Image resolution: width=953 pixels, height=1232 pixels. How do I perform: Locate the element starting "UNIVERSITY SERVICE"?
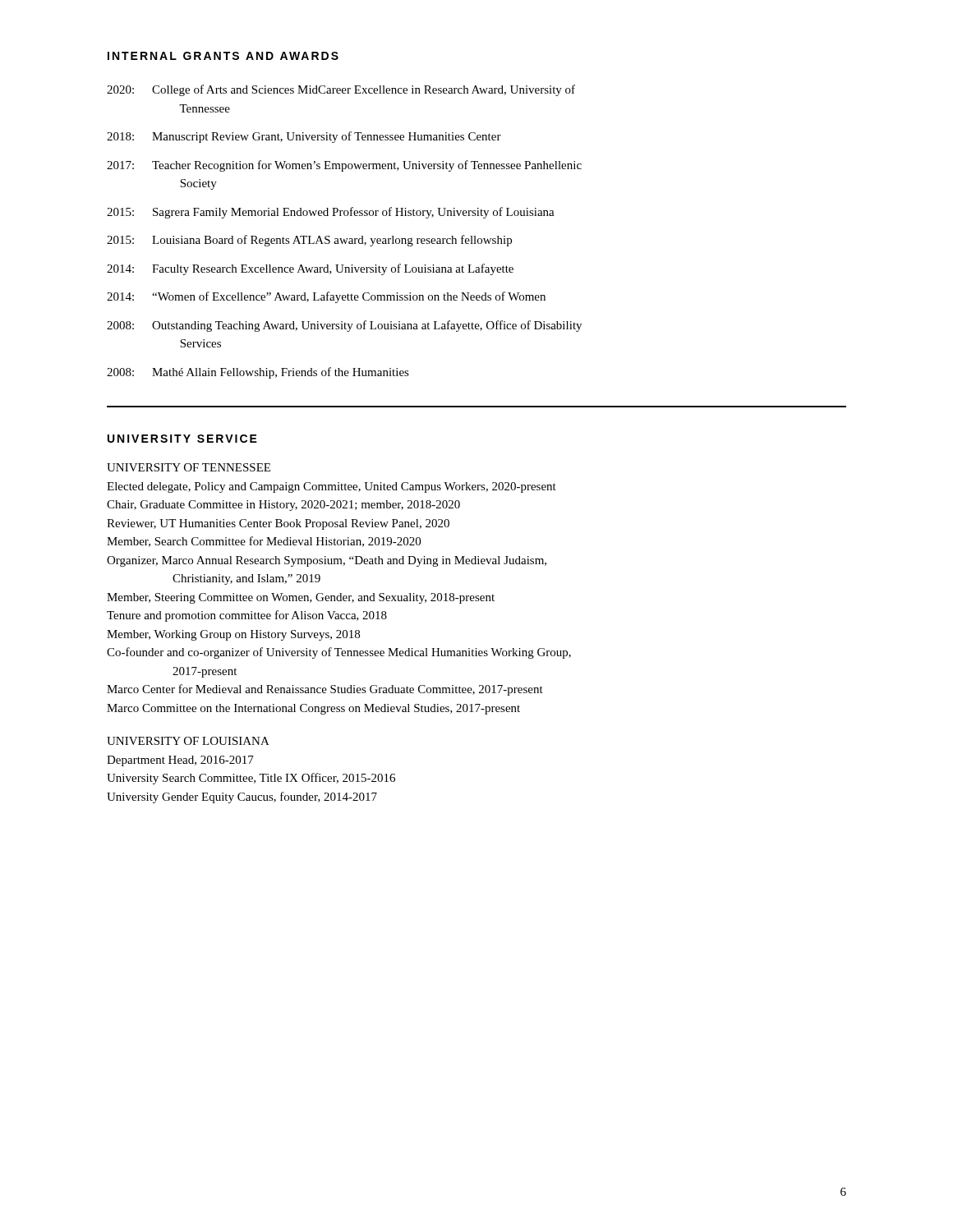[183, 439]
